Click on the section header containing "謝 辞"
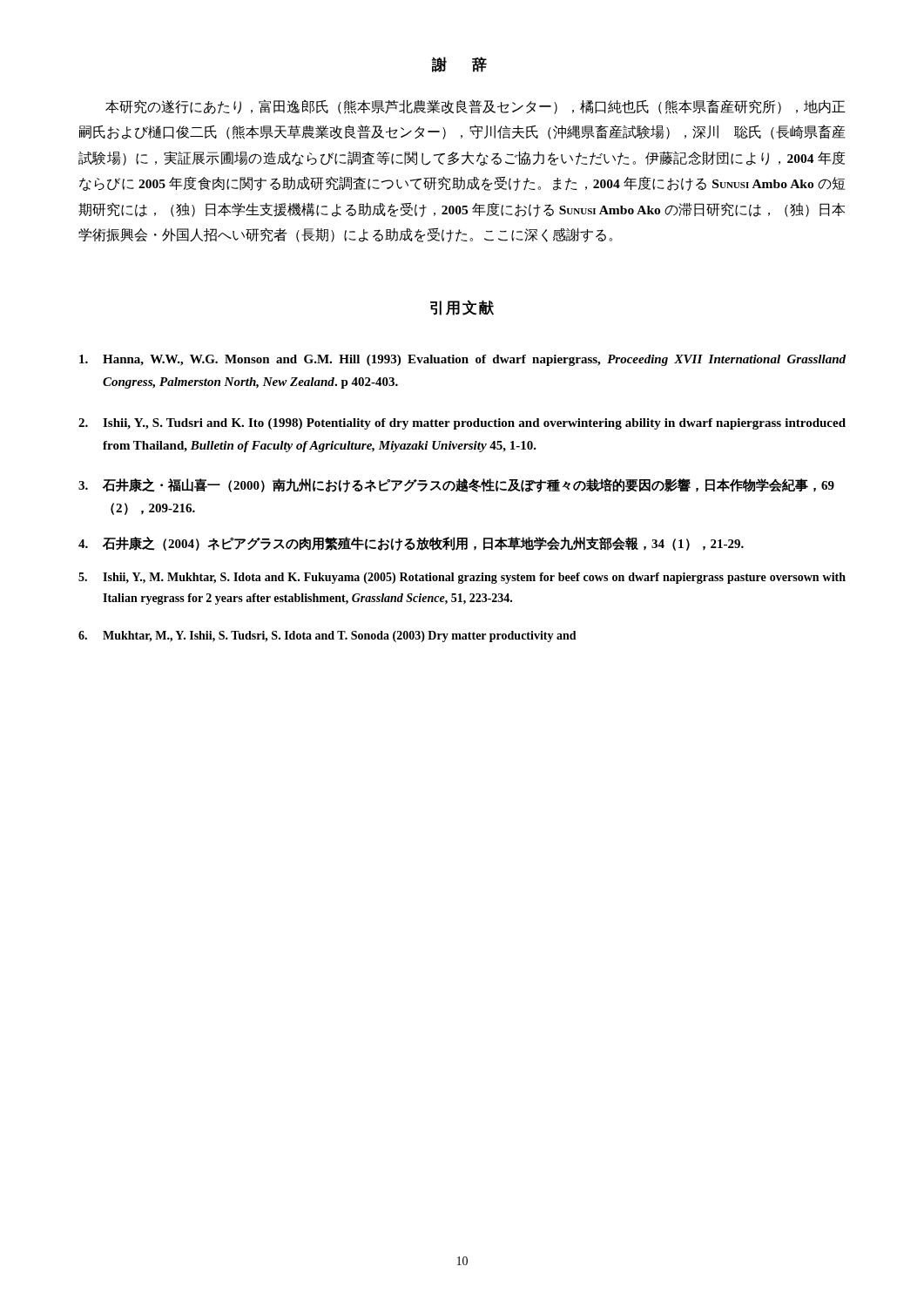 462,65
